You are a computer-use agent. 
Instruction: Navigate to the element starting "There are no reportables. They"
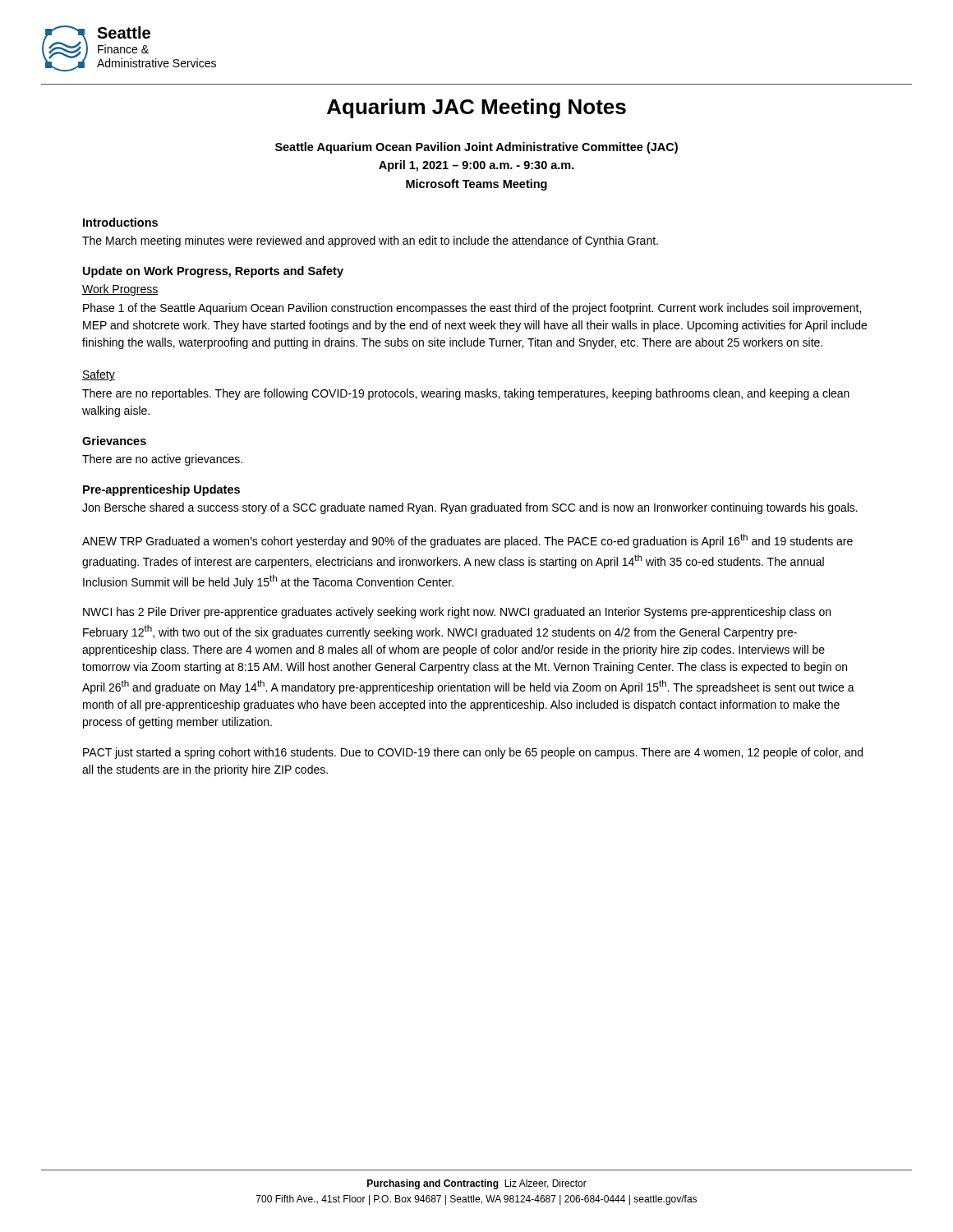pyautogui.click(x=466, y=402)
